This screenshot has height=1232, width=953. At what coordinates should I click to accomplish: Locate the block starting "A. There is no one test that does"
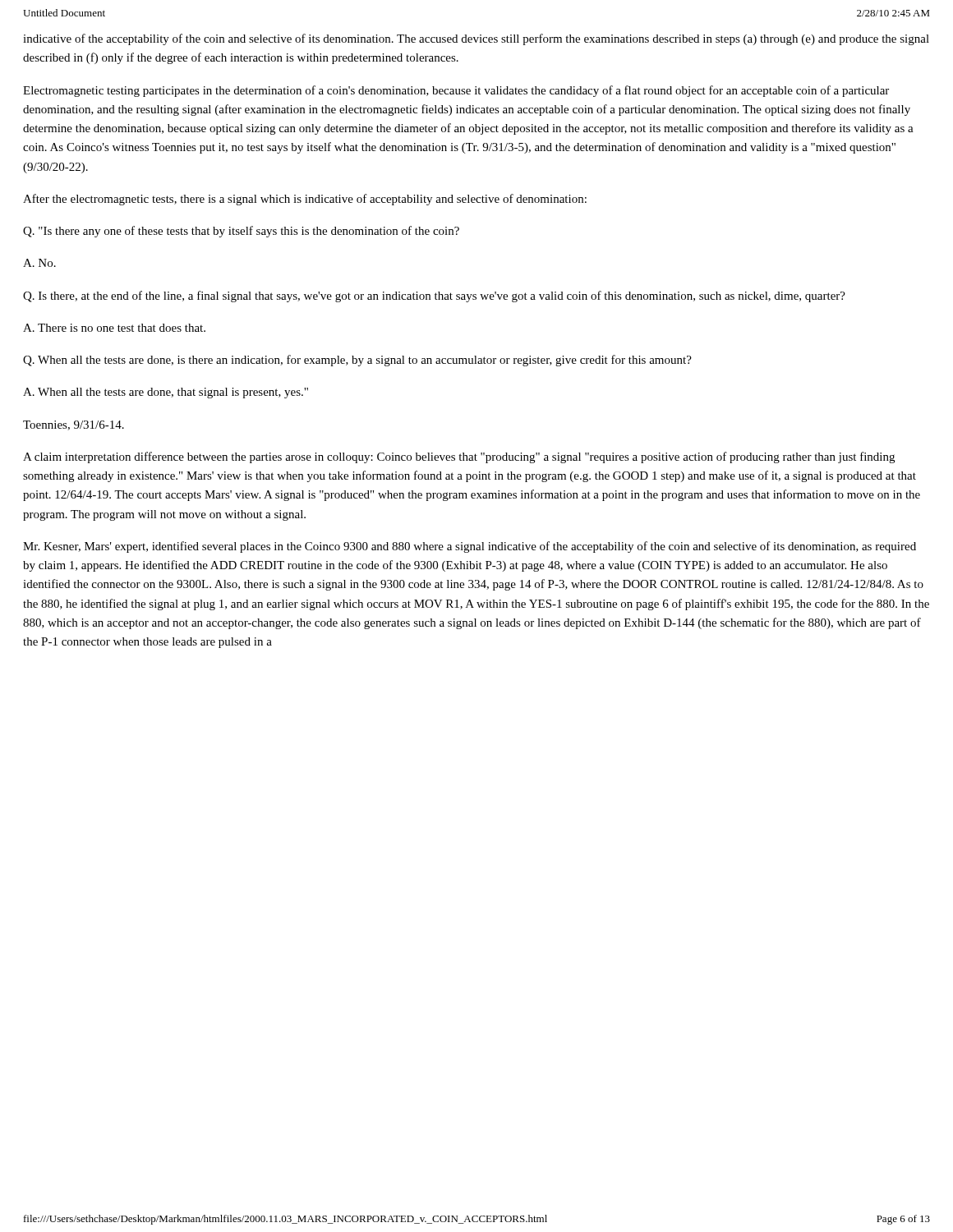tap(115, 328)
